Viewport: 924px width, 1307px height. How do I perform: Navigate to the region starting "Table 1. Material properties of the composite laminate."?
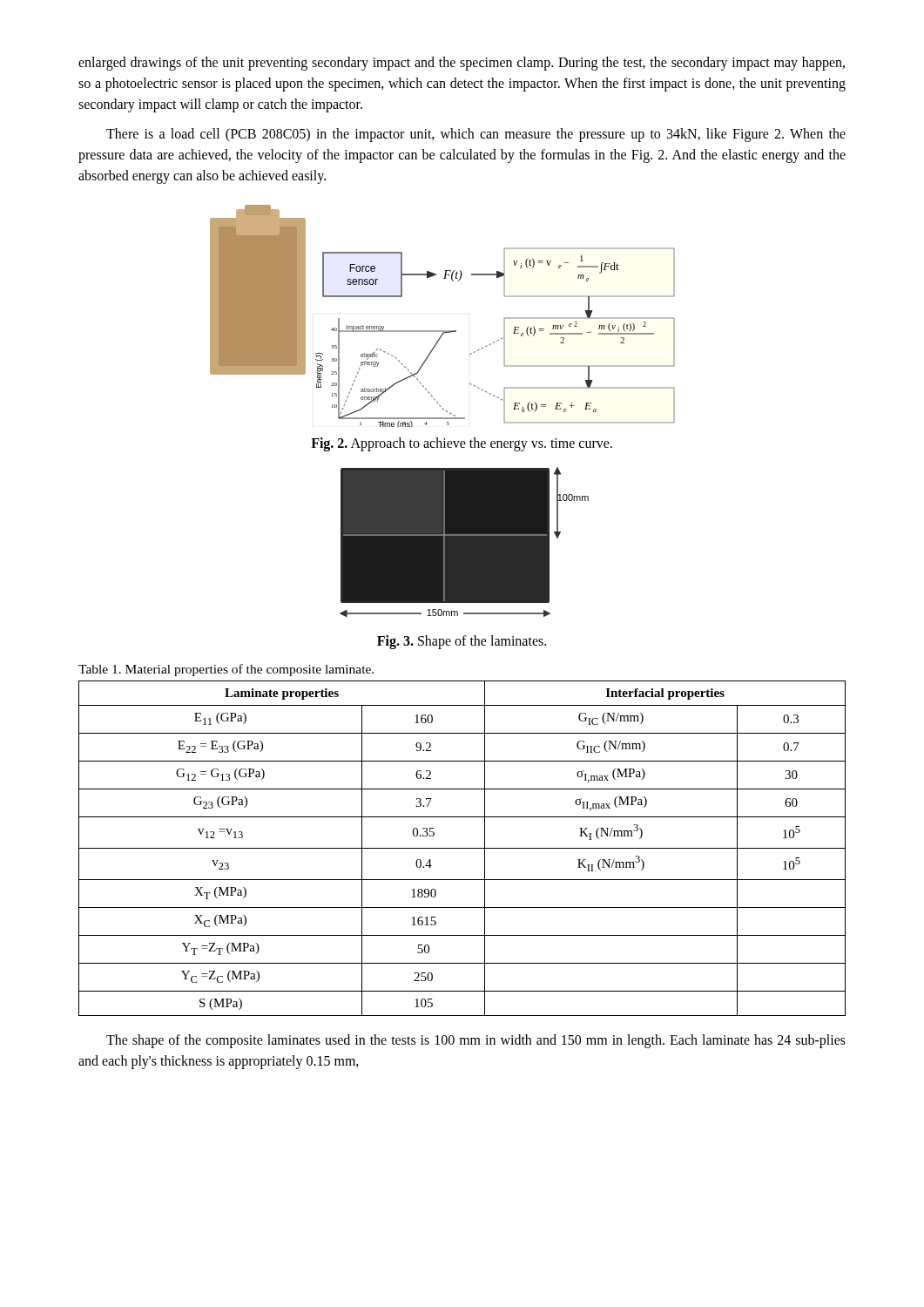(227, 669)
